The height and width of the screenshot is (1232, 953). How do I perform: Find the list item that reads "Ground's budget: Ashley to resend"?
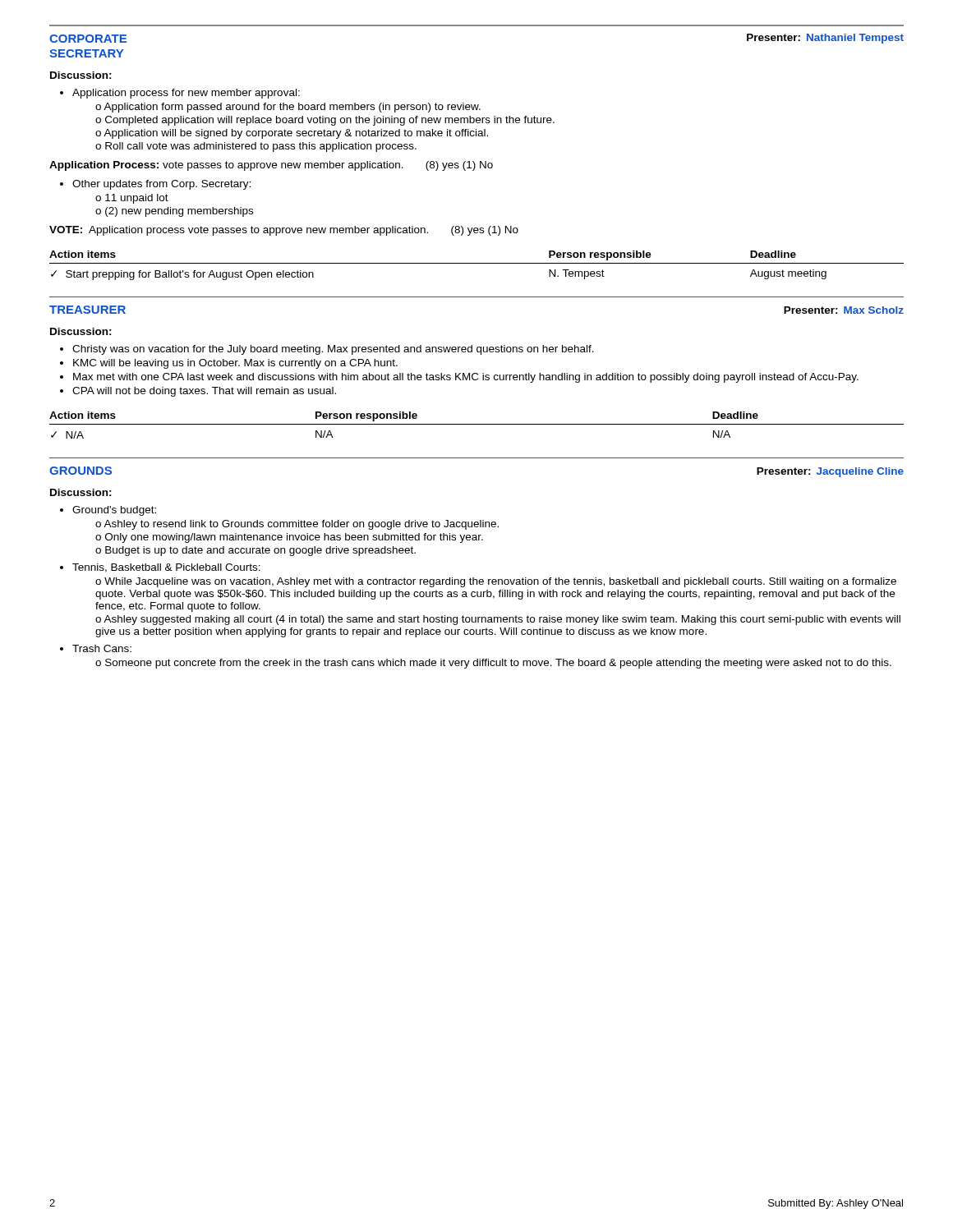point(476,530)
